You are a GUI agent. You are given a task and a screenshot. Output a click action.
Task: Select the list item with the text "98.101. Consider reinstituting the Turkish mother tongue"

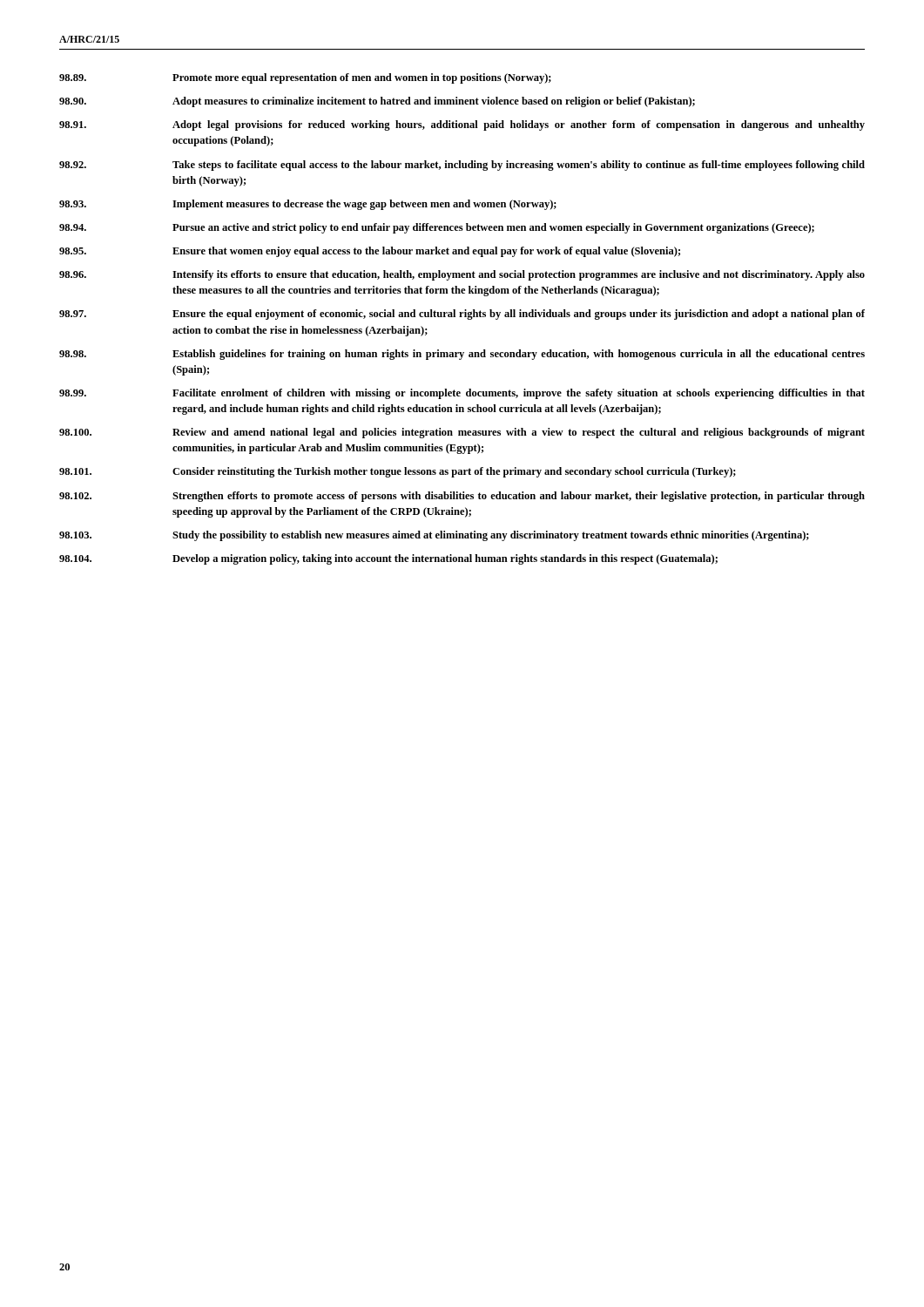click(462, 472)
